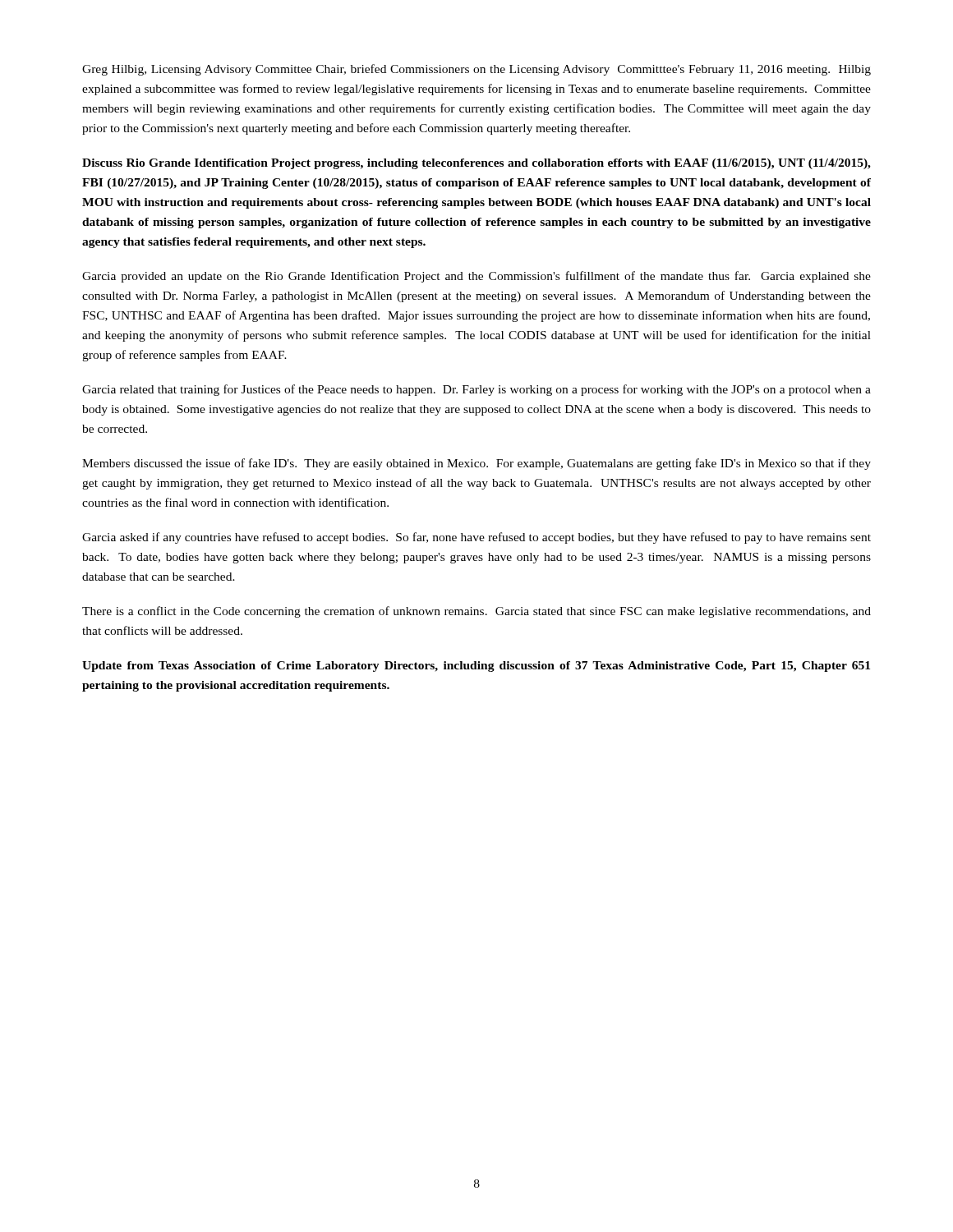Viewport: 953px width, 1232px height.
Task: Where is the section header that starts "Discuss Rio Grande Identification Project progress, including teleconferences"?
Action: pos(476,202)
